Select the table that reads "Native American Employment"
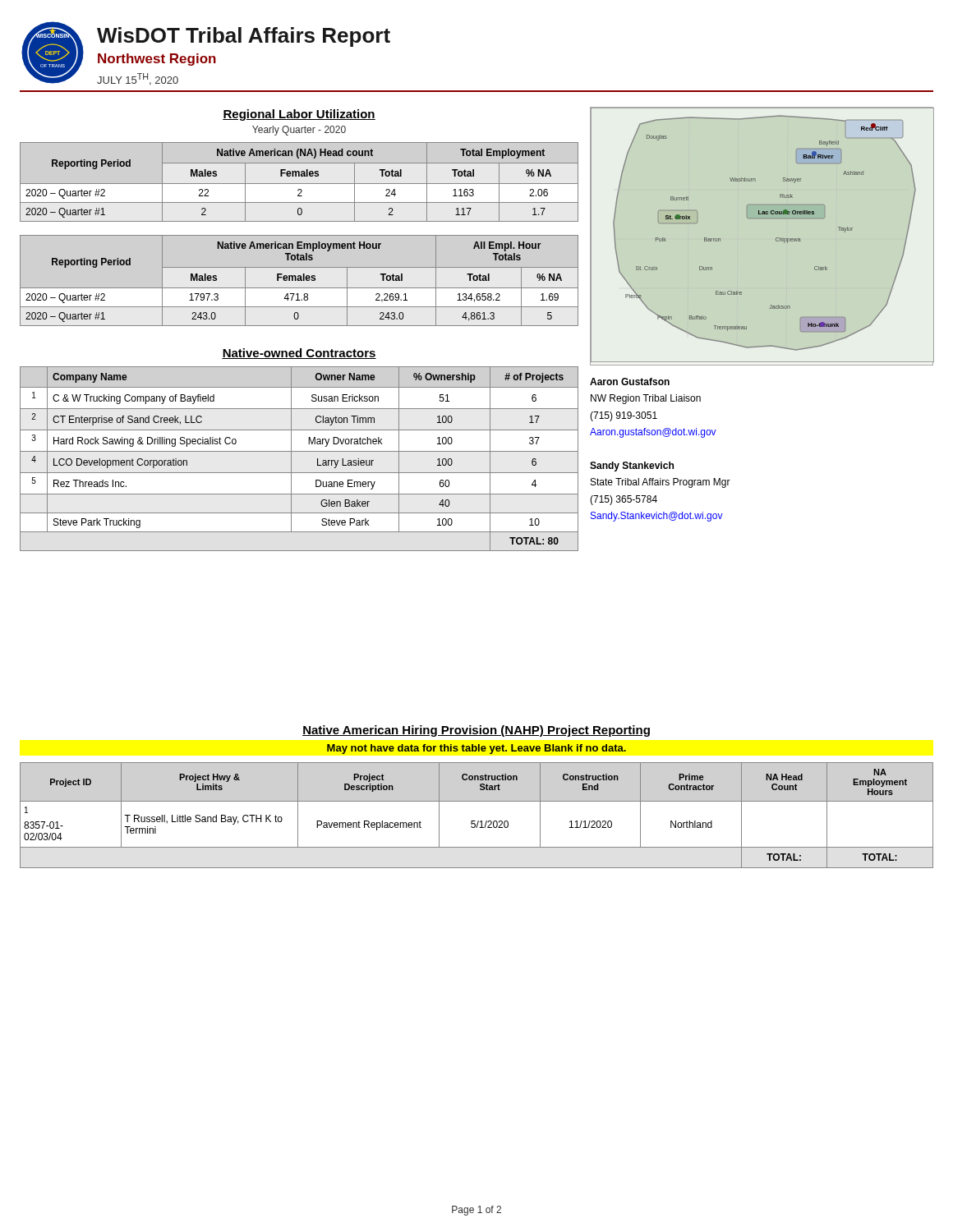Viewport: 953px width, 1232px height. pos(299,281)
